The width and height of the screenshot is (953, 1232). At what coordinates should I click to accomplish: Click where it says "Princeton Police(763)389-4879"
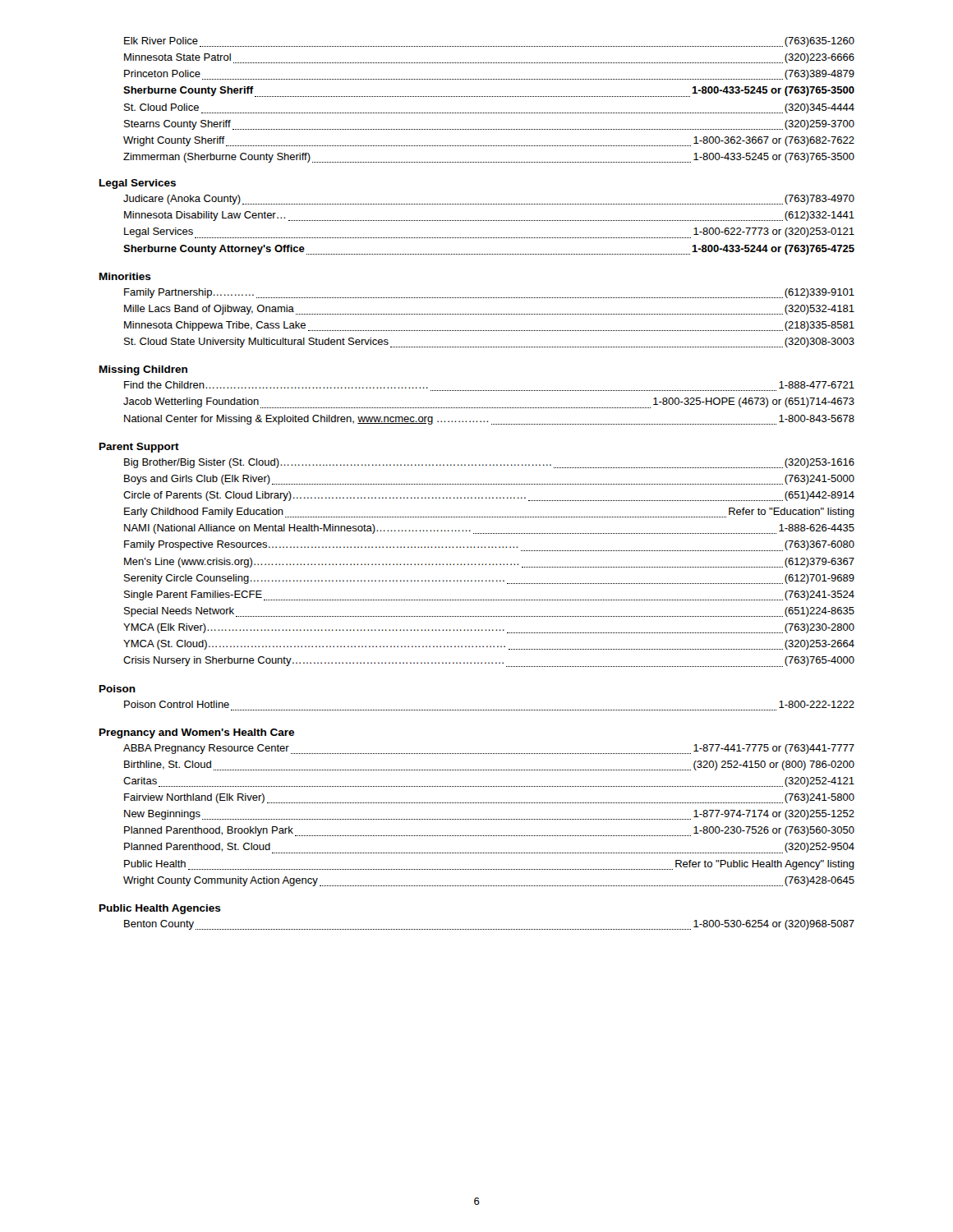489,74
